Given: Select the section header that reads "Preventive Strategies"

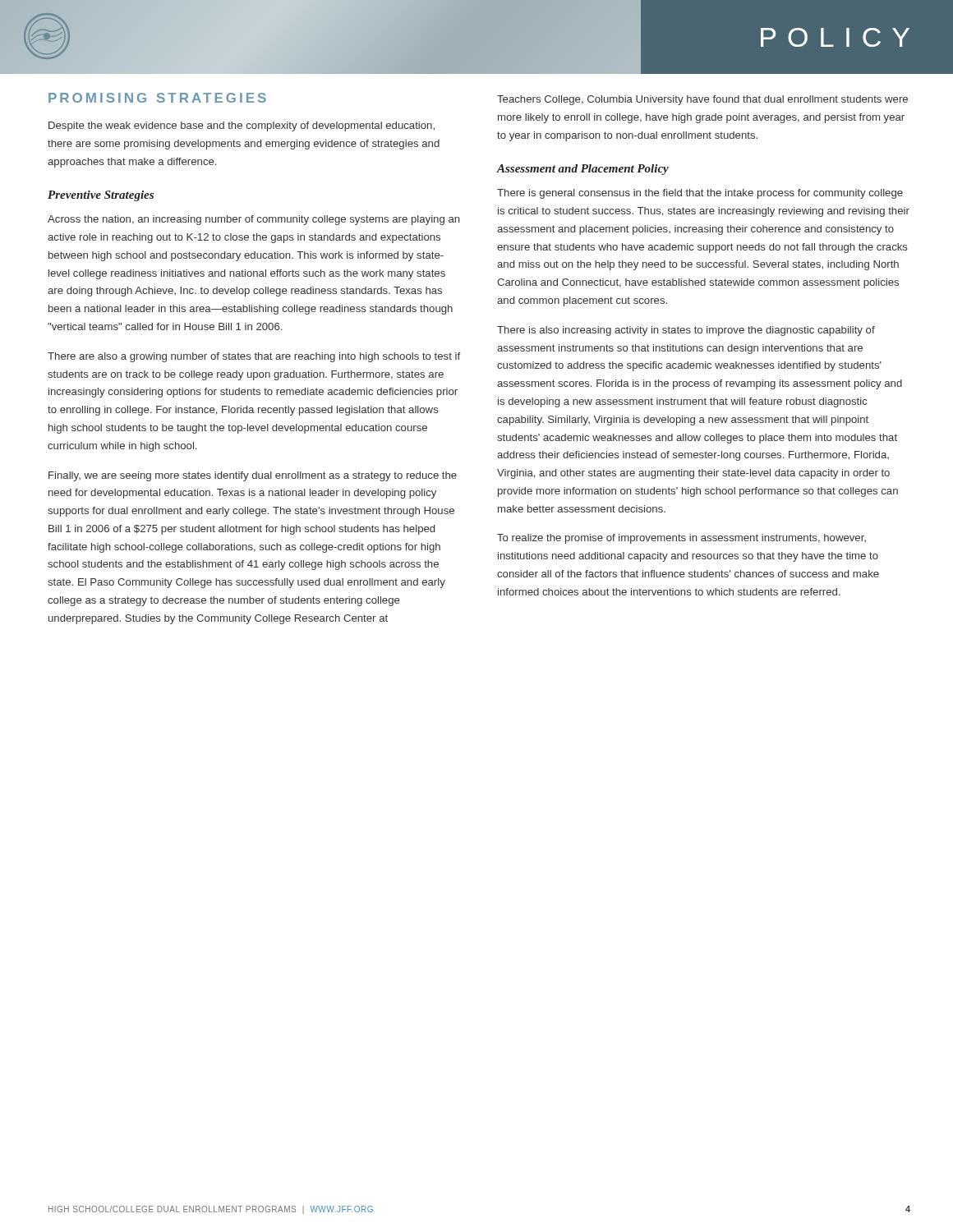Looking at the screenshot, I should click(101, 196).
